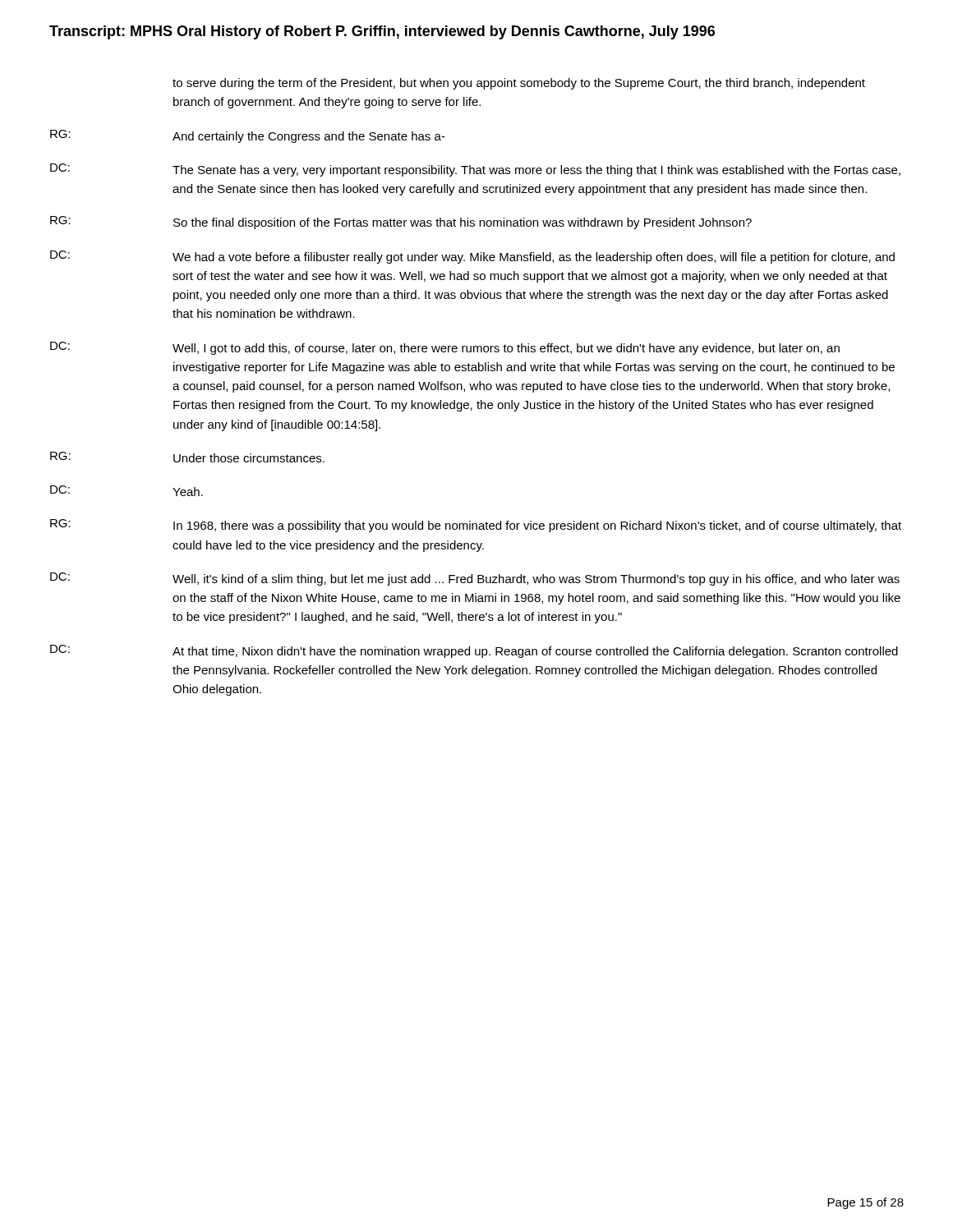Image resolution: width=953 pixels, height=1232 pixels.
Task: Select the text with the text "DC: Yeah."
Action: pos(62,492)
